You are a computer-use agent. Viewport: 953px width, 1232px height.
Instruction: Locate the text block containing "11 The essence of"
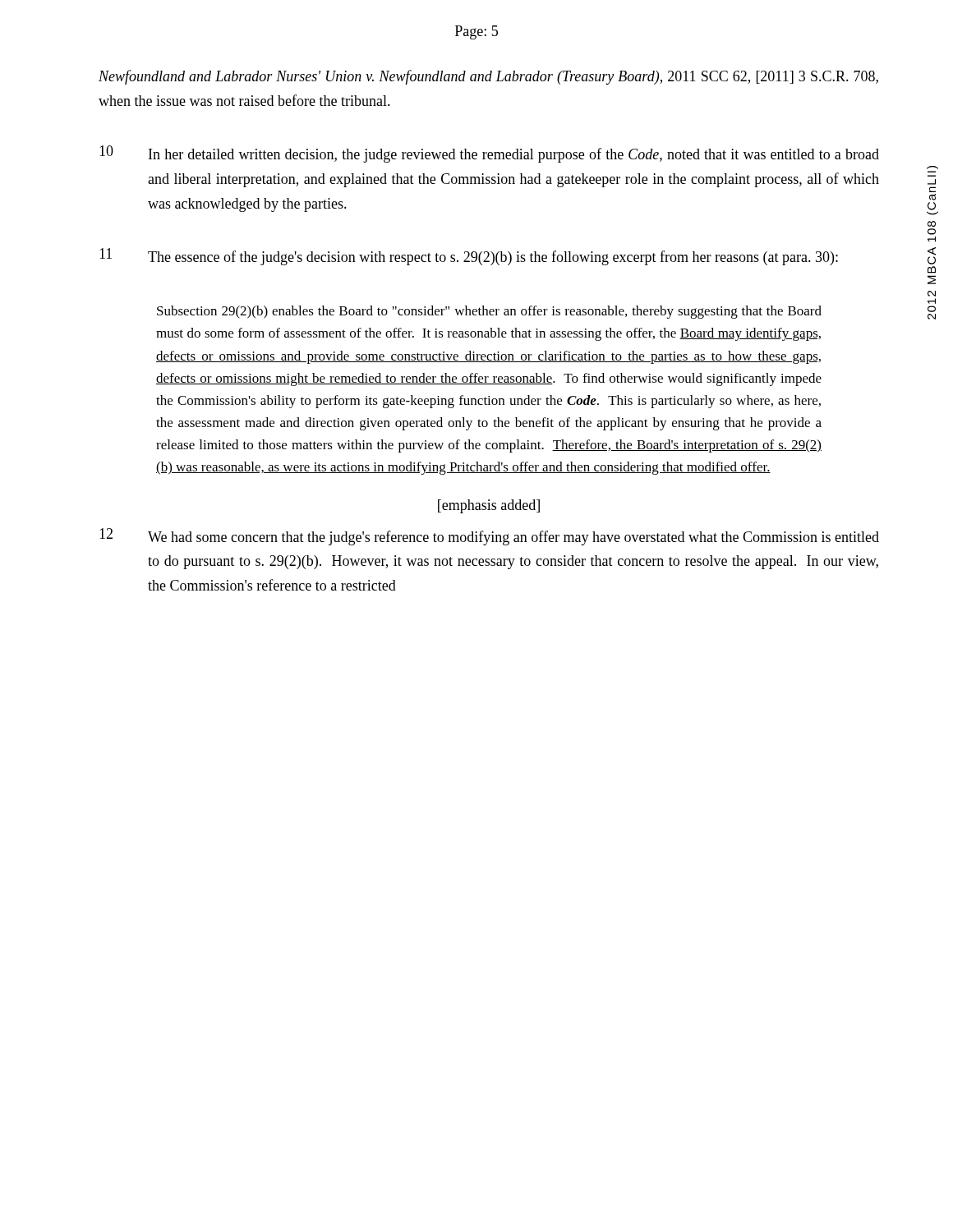click(489, 258)
